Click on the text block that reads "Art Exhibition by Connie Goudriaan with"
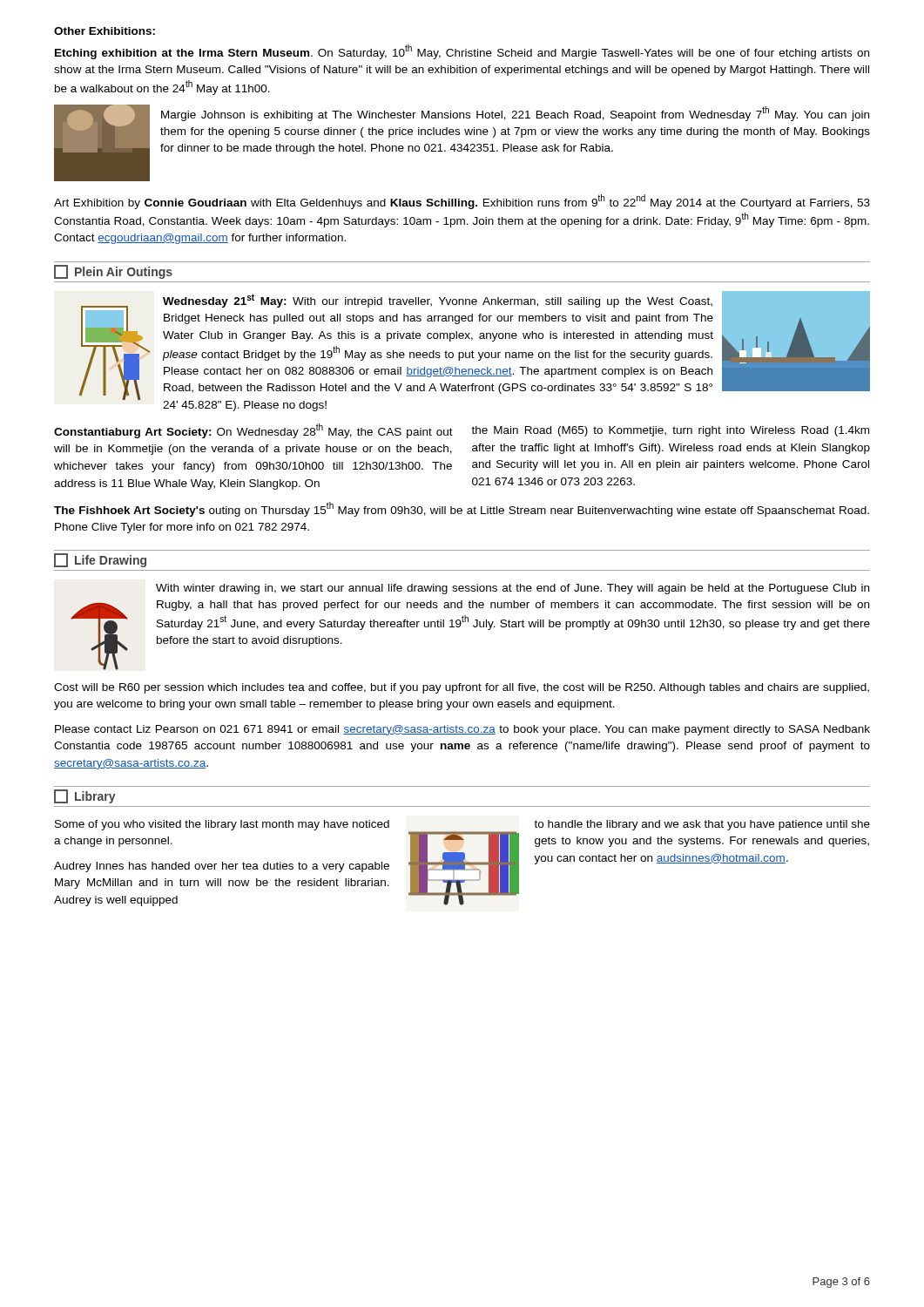Screen dimensions: 1307x924 tap(462, 218)
